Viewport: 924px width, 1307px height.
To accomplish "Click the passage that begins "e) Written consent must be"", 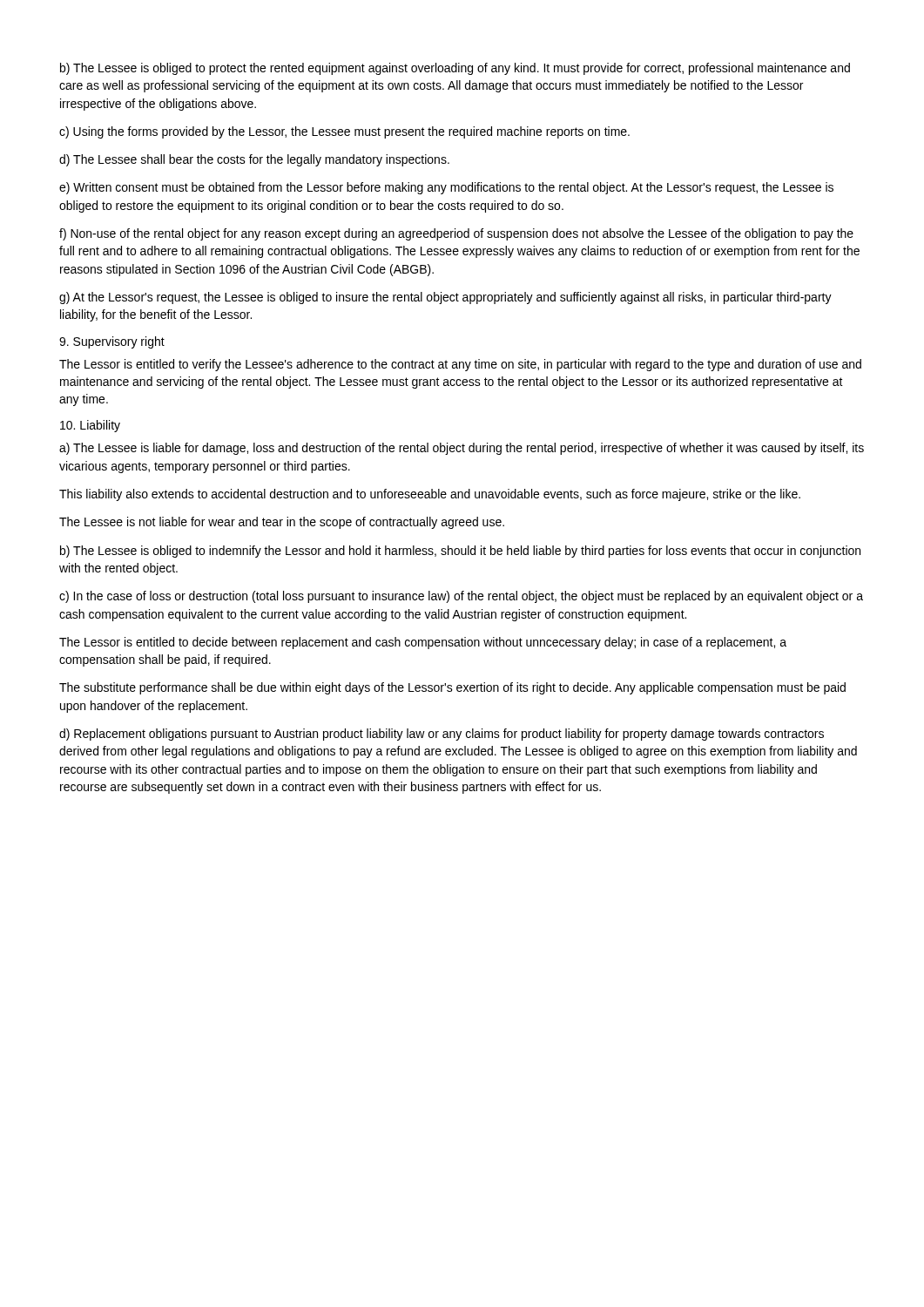I will (x=447, y=197).
